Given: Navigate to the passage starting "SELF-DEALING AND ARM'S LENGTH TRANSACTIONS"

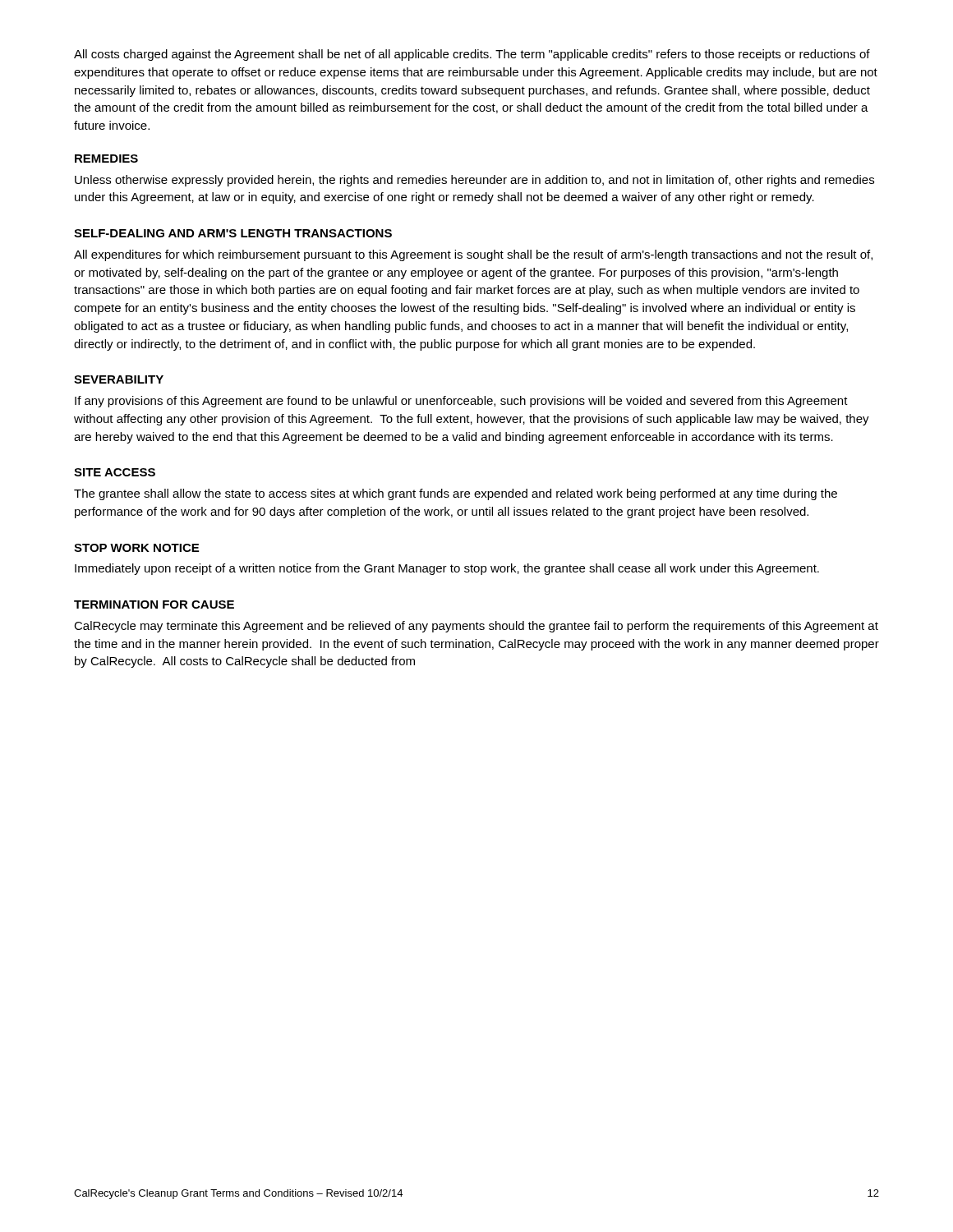Looking at the screenshot, I should pos(233,233).
